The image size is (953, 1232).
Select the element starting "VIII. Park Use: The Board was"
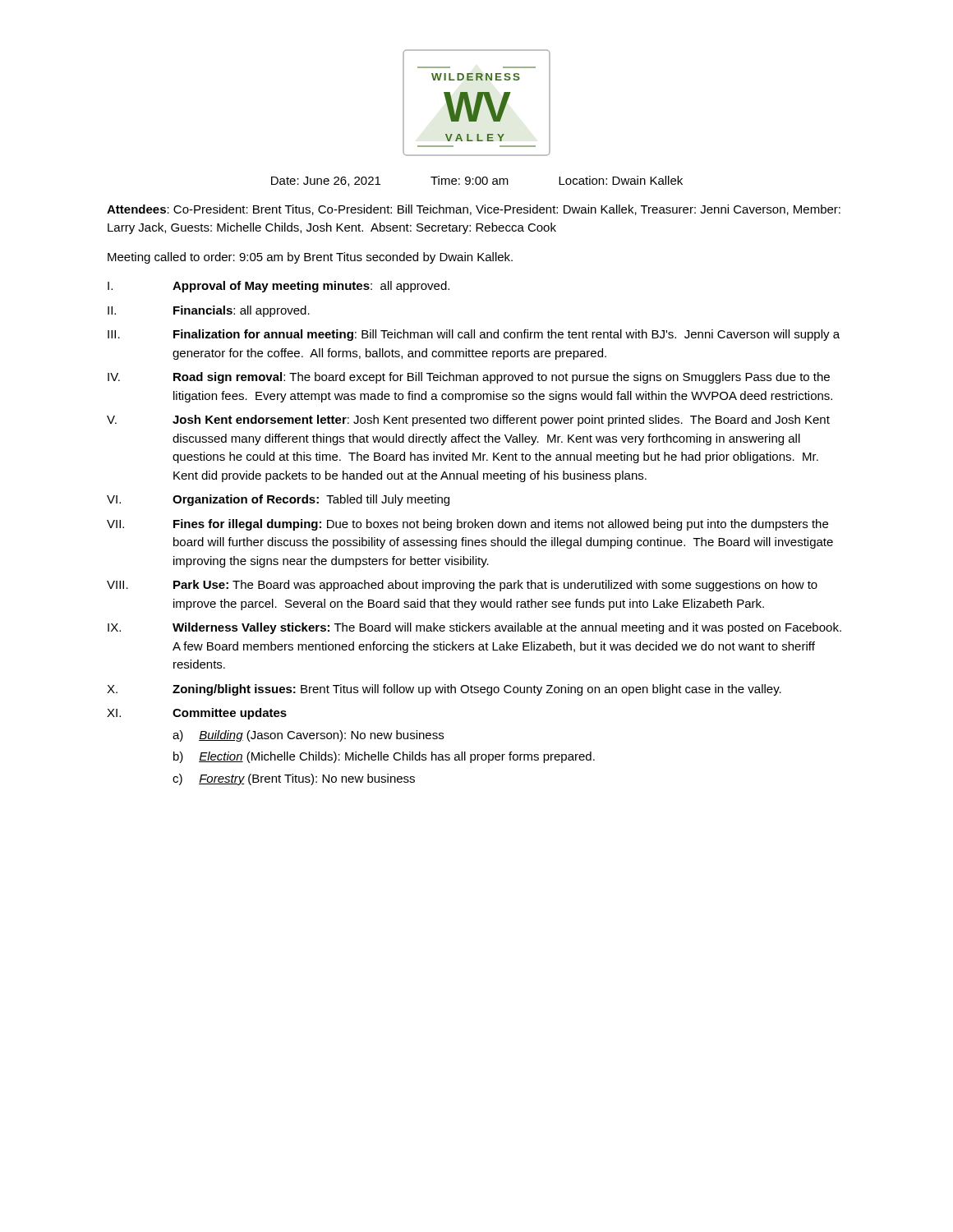pyautogui.click(x=476, y=594)
